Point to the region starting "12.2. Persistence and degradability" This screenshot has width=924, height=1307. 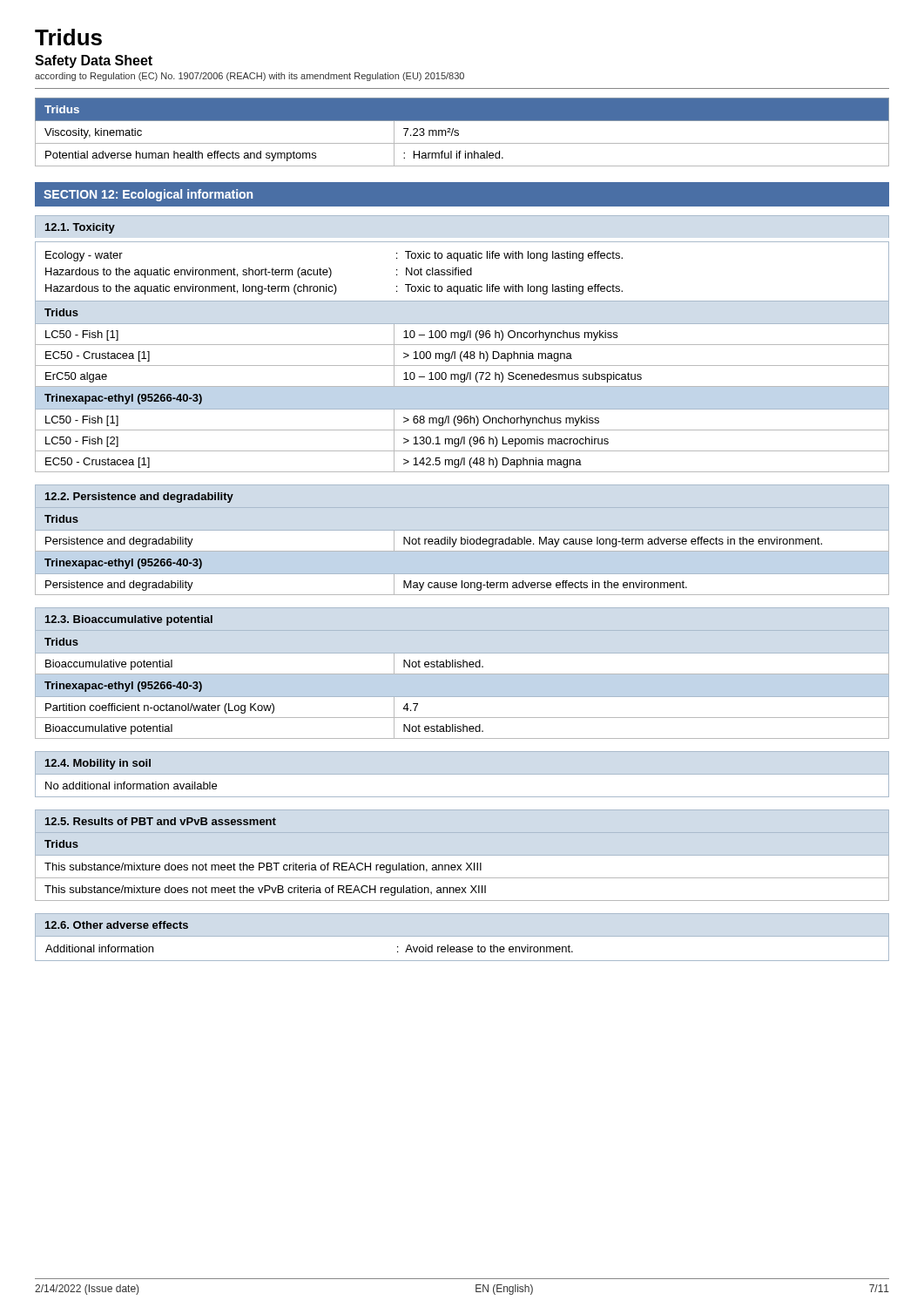139,496
